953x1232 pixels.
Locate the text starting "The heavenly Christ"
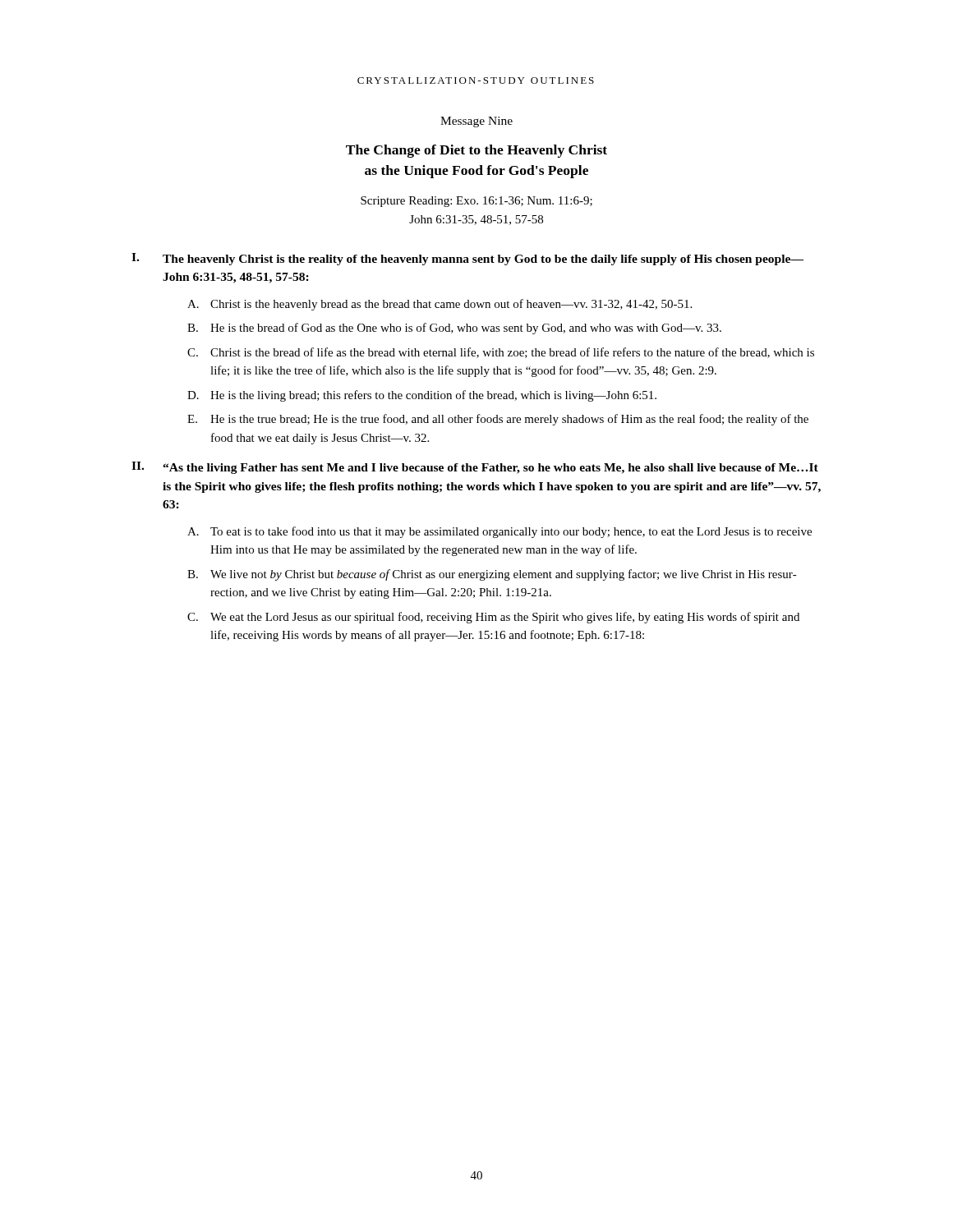click(483, 268)
